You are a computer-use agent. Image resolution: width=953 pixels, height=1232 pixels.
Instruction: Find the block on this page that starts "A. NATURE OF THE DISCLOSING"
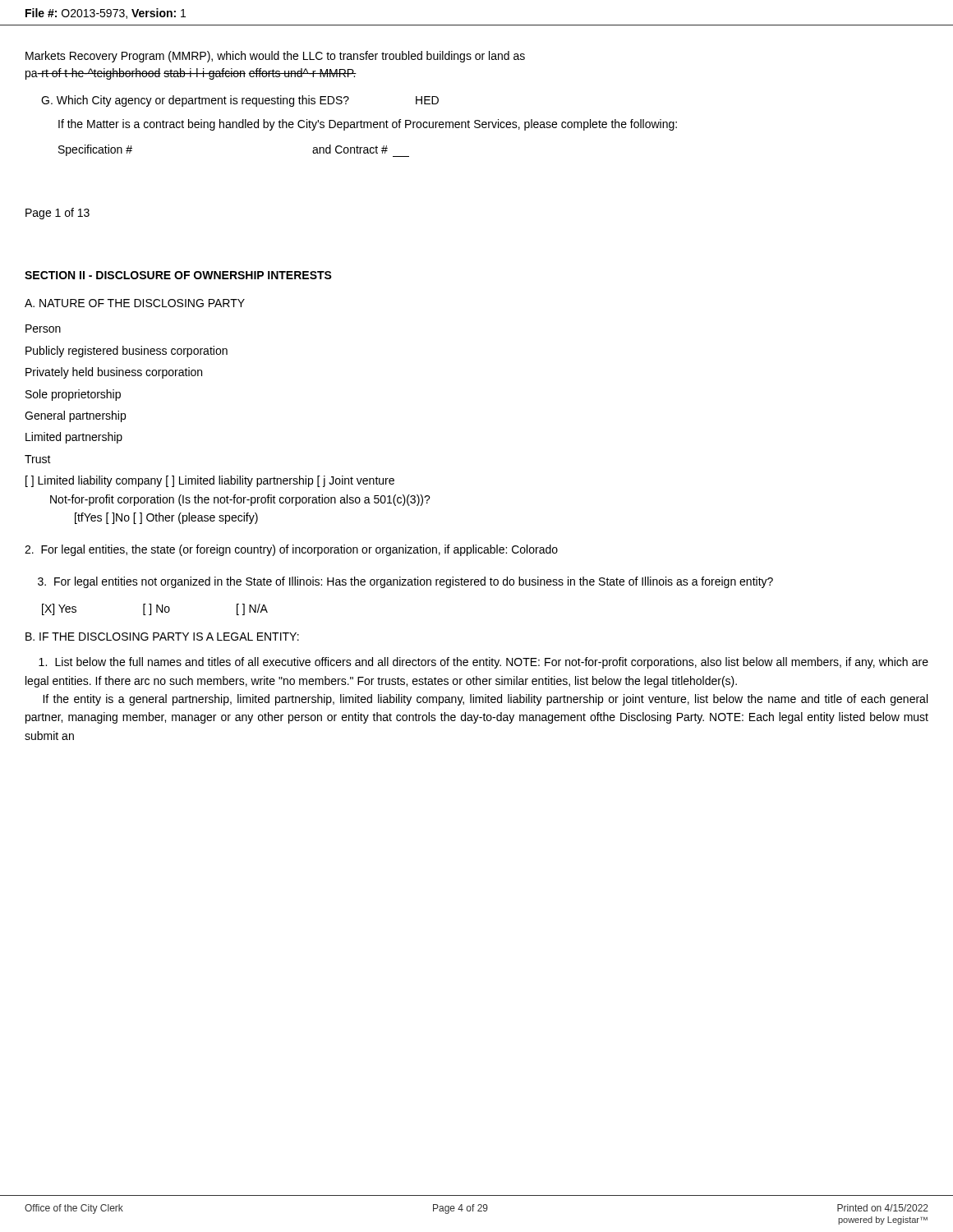(135, 303)
